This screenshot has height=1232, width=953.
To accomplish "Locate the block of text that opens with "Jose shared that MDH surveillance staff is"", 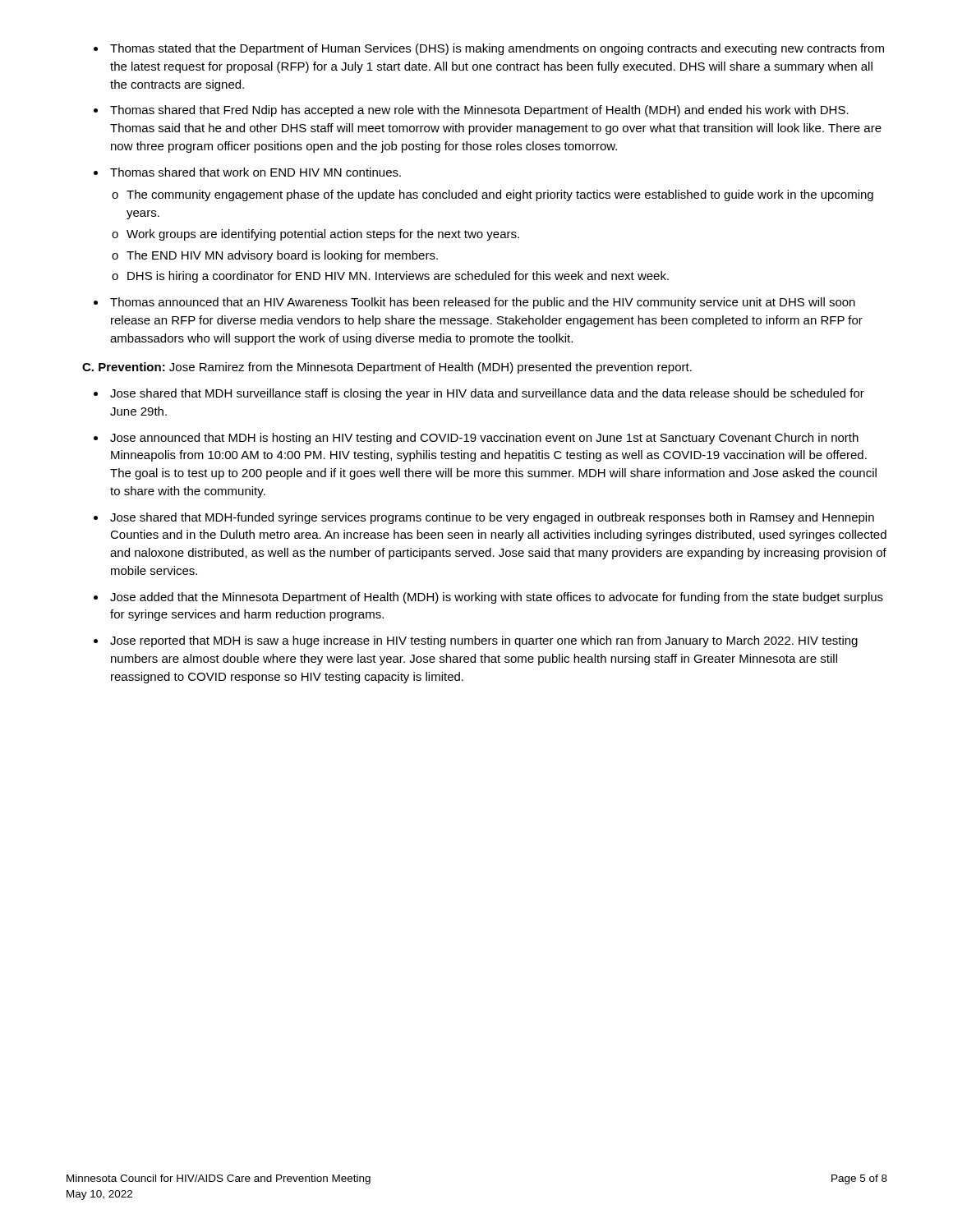I will tap(487, 402).
